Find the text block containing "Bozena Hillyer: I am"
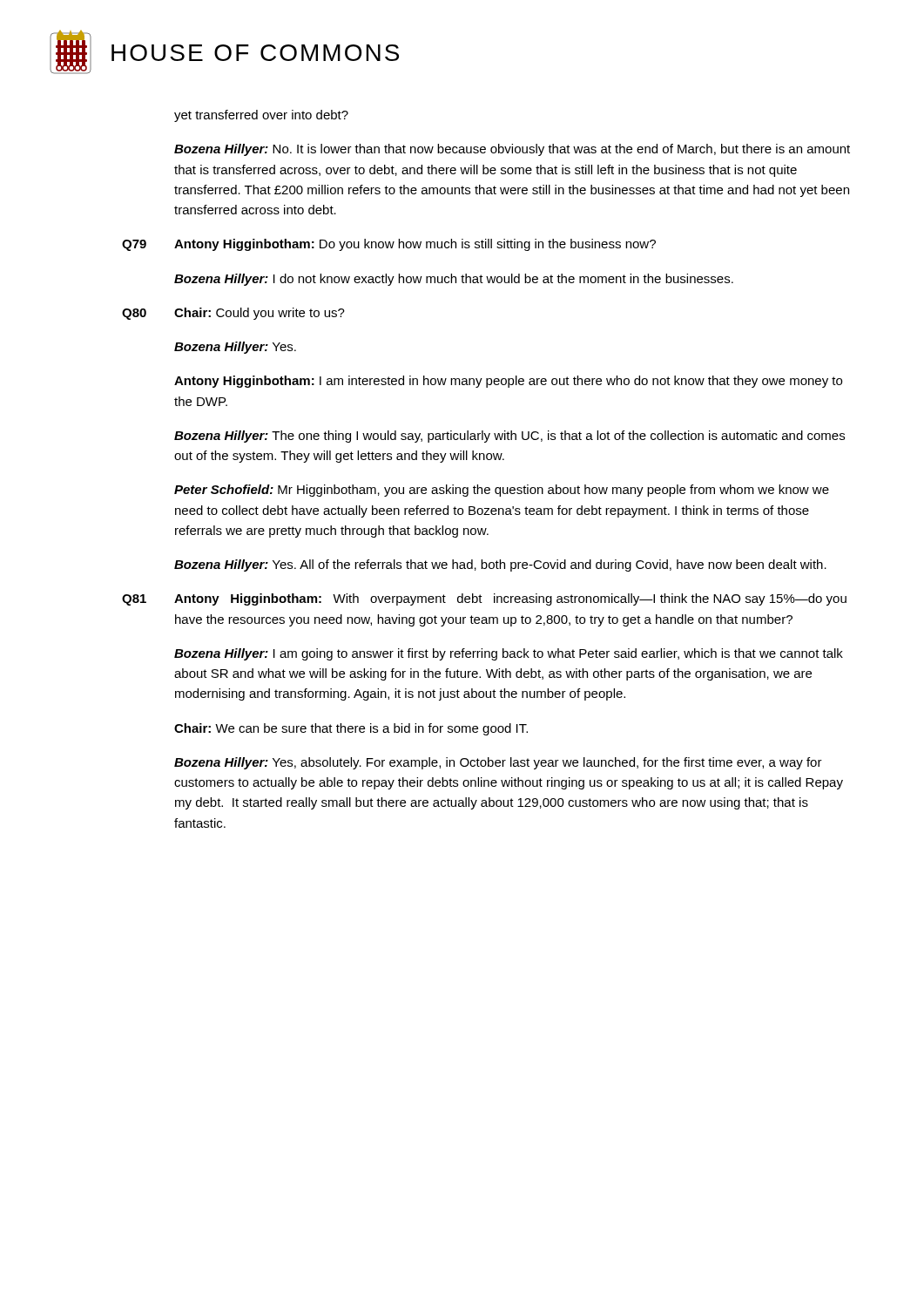 coord(509,673)
